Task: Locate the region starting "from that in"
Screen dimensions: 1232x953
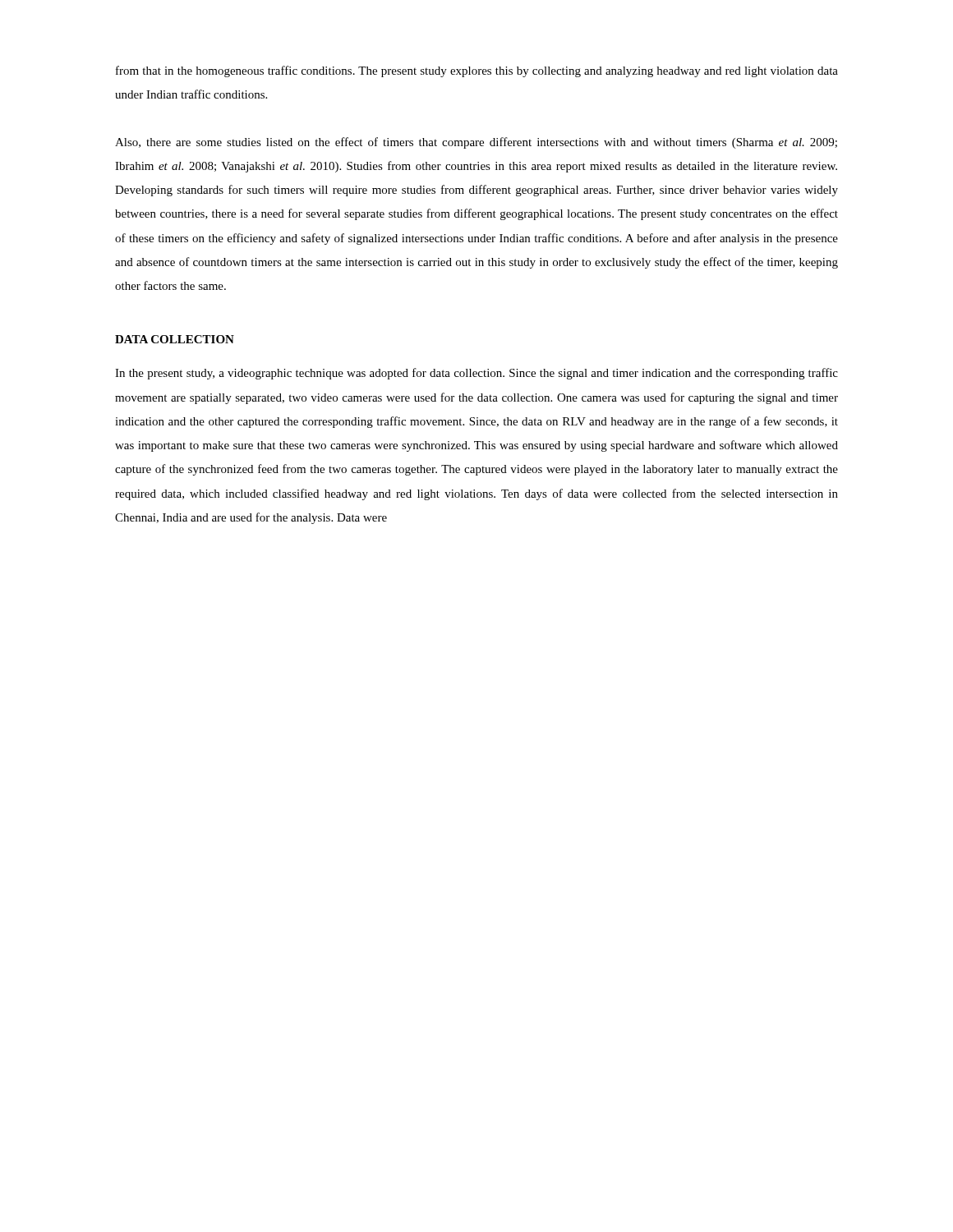Action: click(476, 83)
